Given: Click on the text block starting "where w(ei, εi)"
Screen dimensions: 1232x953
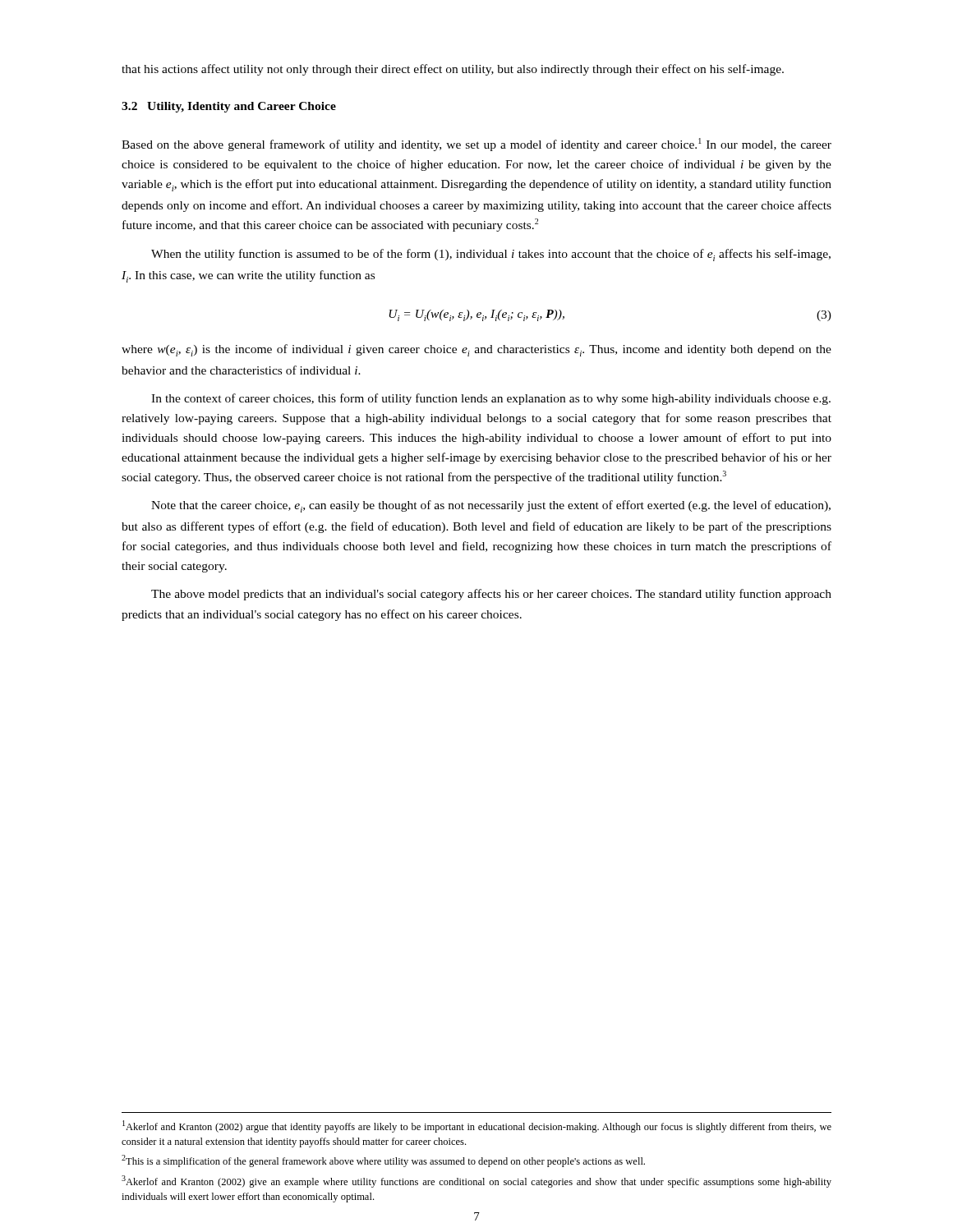Looking at the screenshot, I should (x=476, y=360).
